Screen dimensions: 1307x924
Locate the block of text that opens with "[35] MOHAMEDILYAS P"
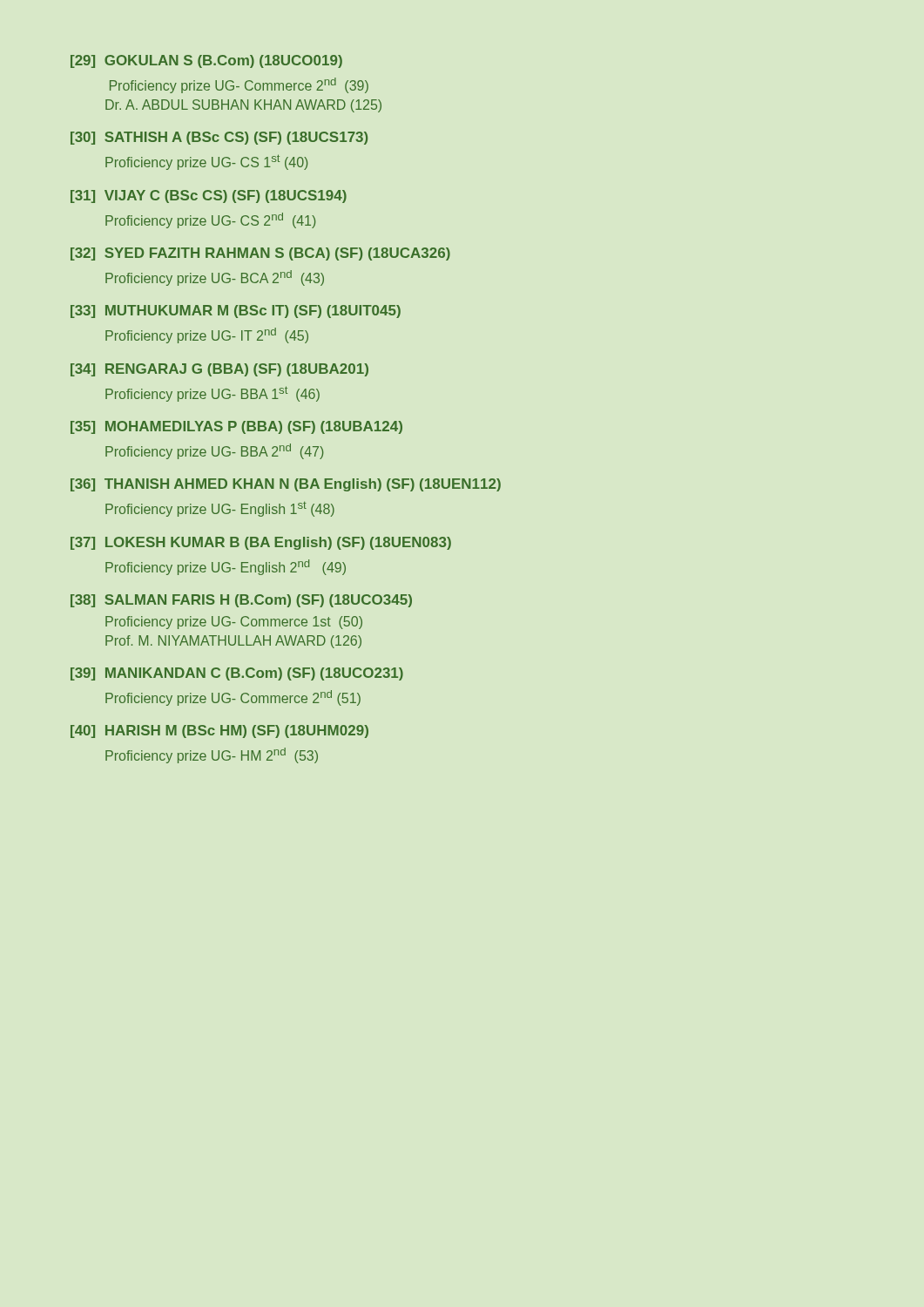coord(236,427)
